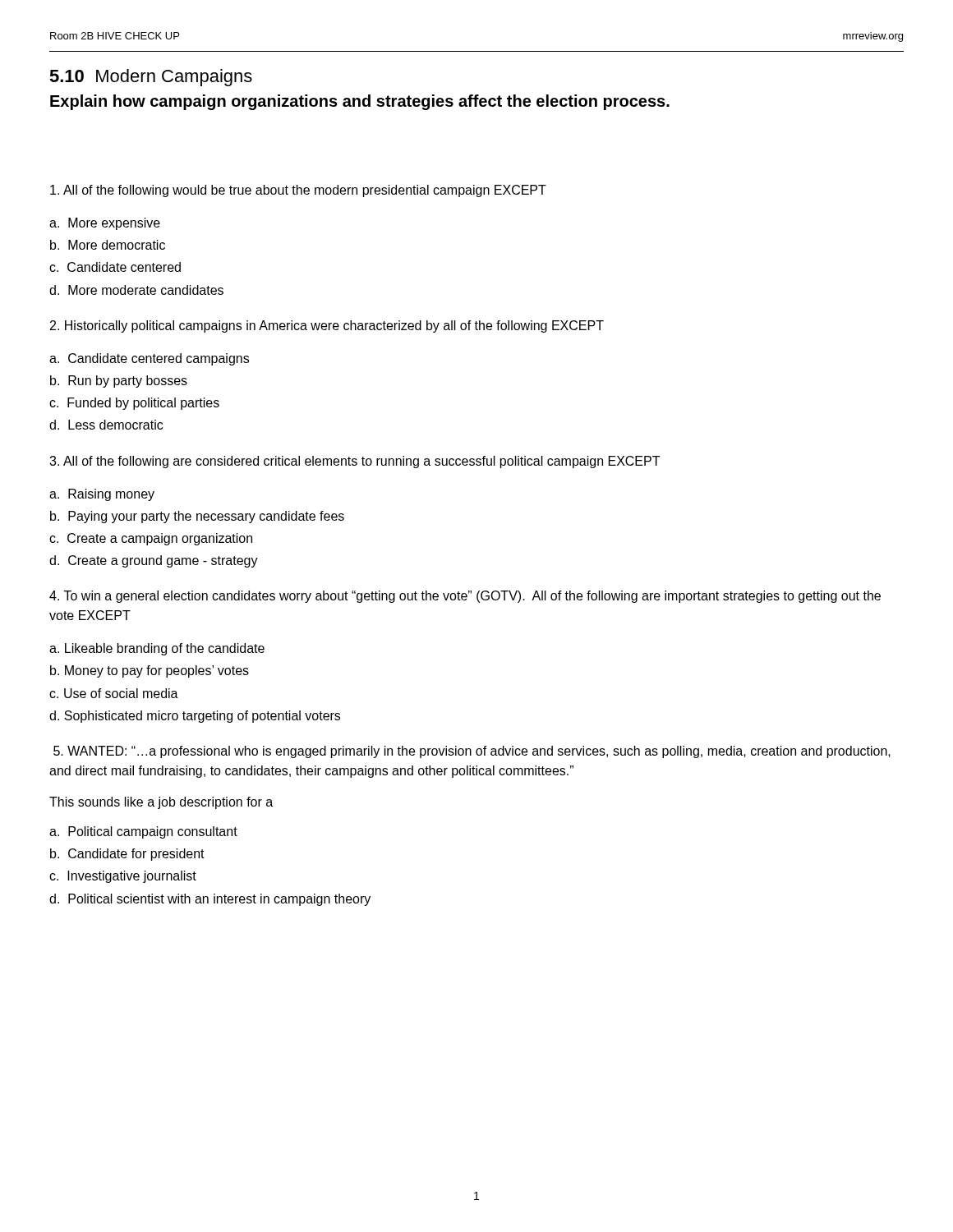Locate the text block starting "a. Political campaign consultant"
The width and height of the screenshot is (953, 1232).
(143, 832)
